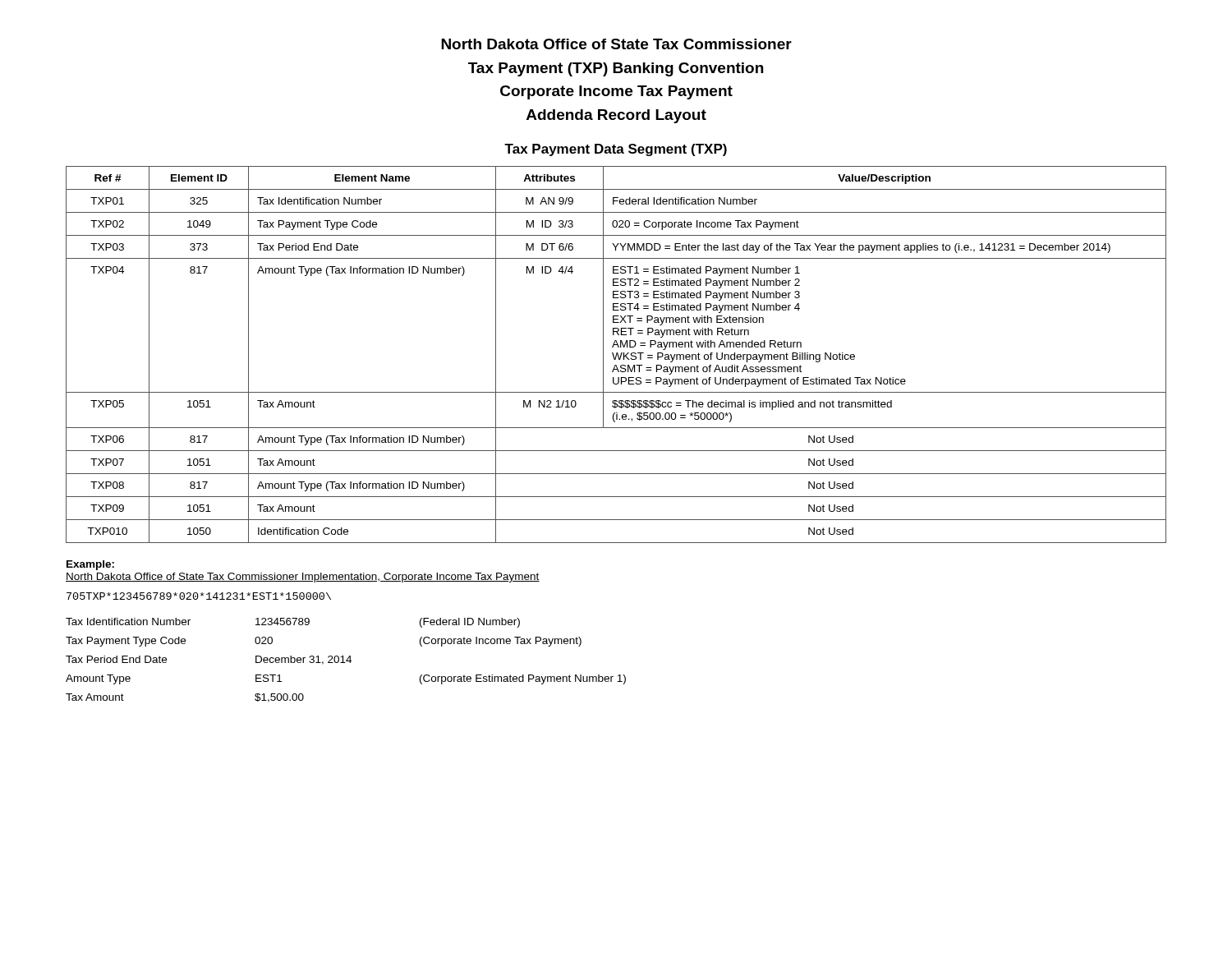The width and height of the screenshot is (1232, 953).
Task: Click on the list item with the text "Tax Amount $1,500.00"
Action: coord(97,698)
